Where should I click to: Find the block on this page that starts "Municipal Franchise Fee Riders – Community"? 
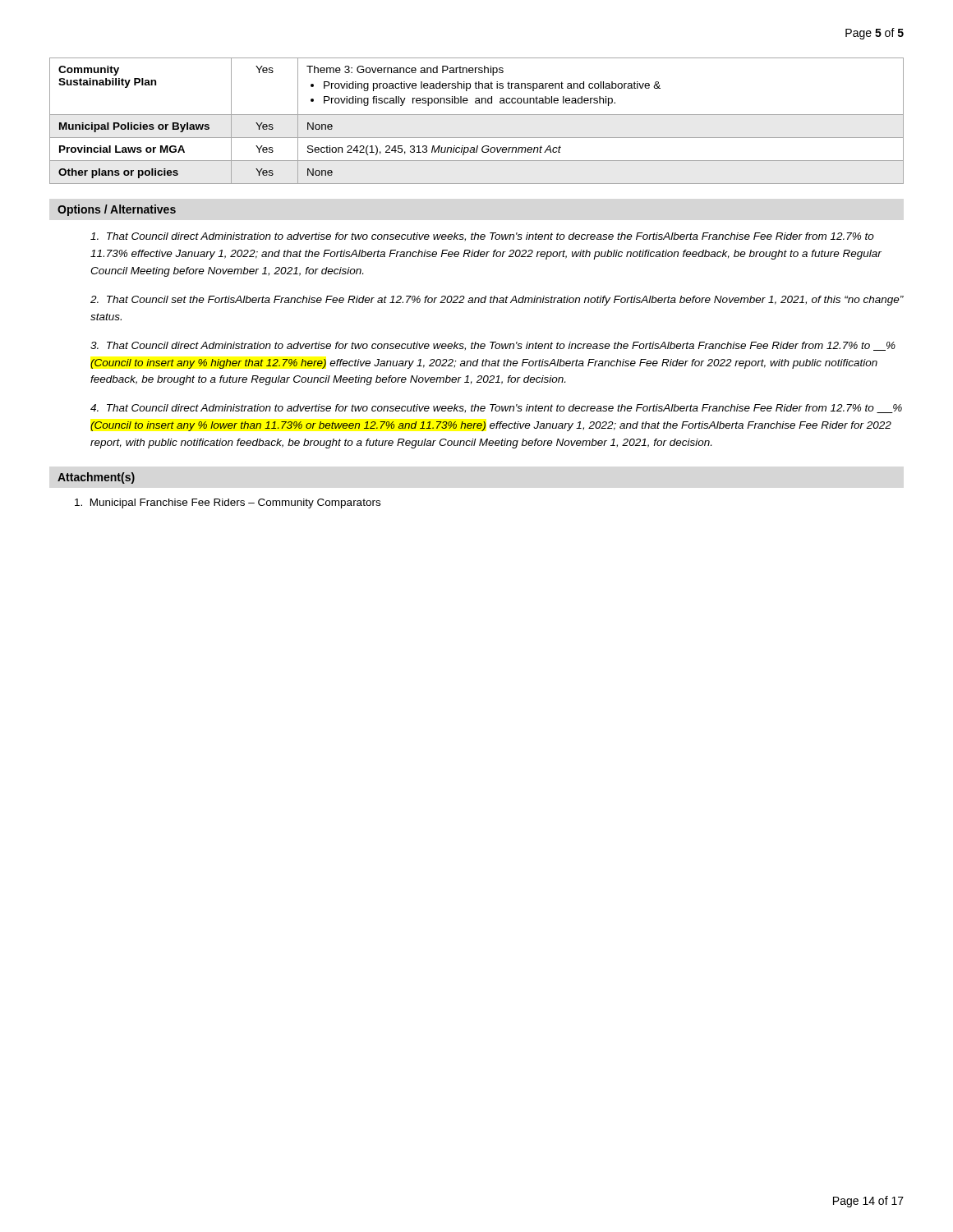point(227,502)
